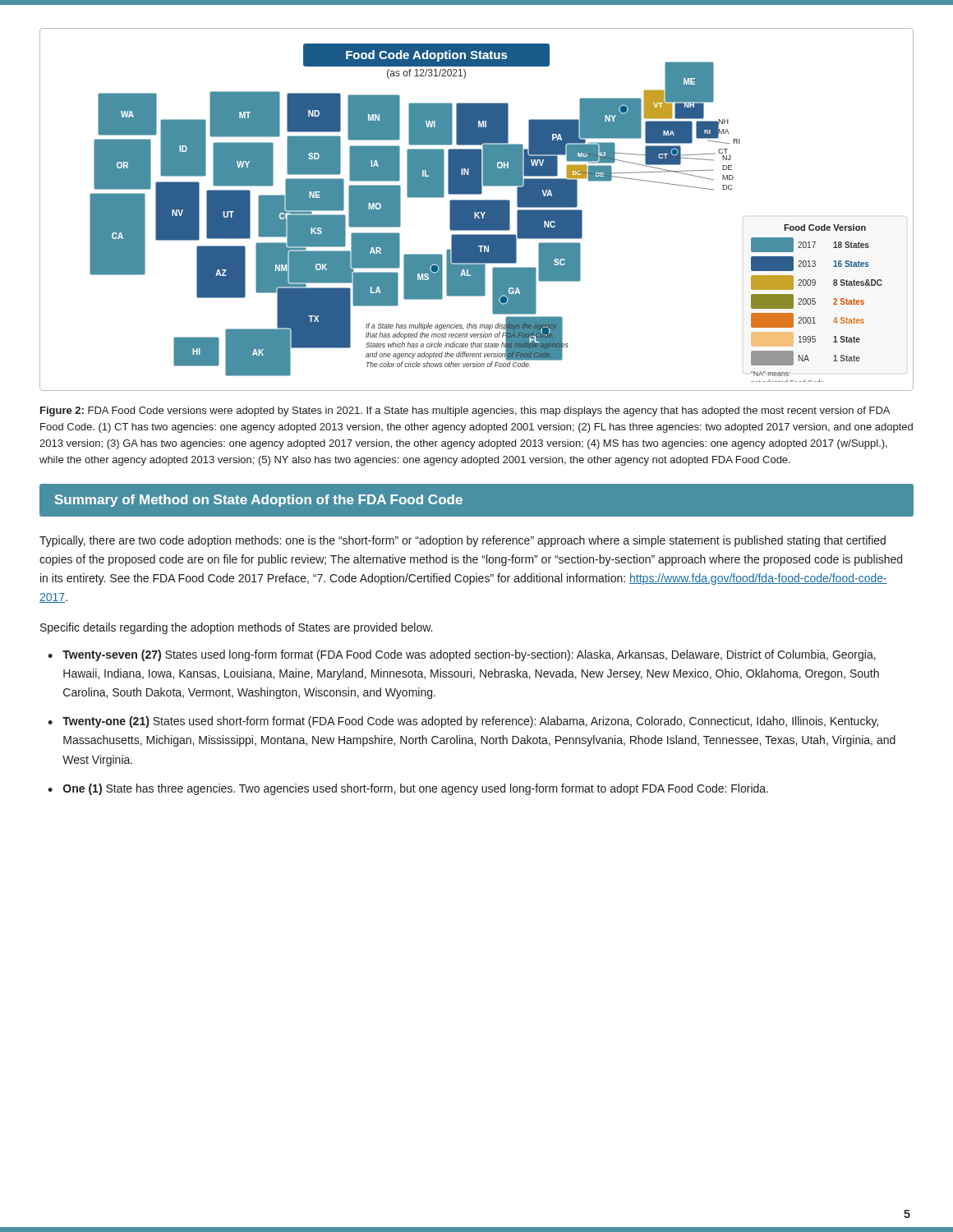
Task: Find the passage starting "Summary of Method on State Adoption"
Action: (259, 499)
